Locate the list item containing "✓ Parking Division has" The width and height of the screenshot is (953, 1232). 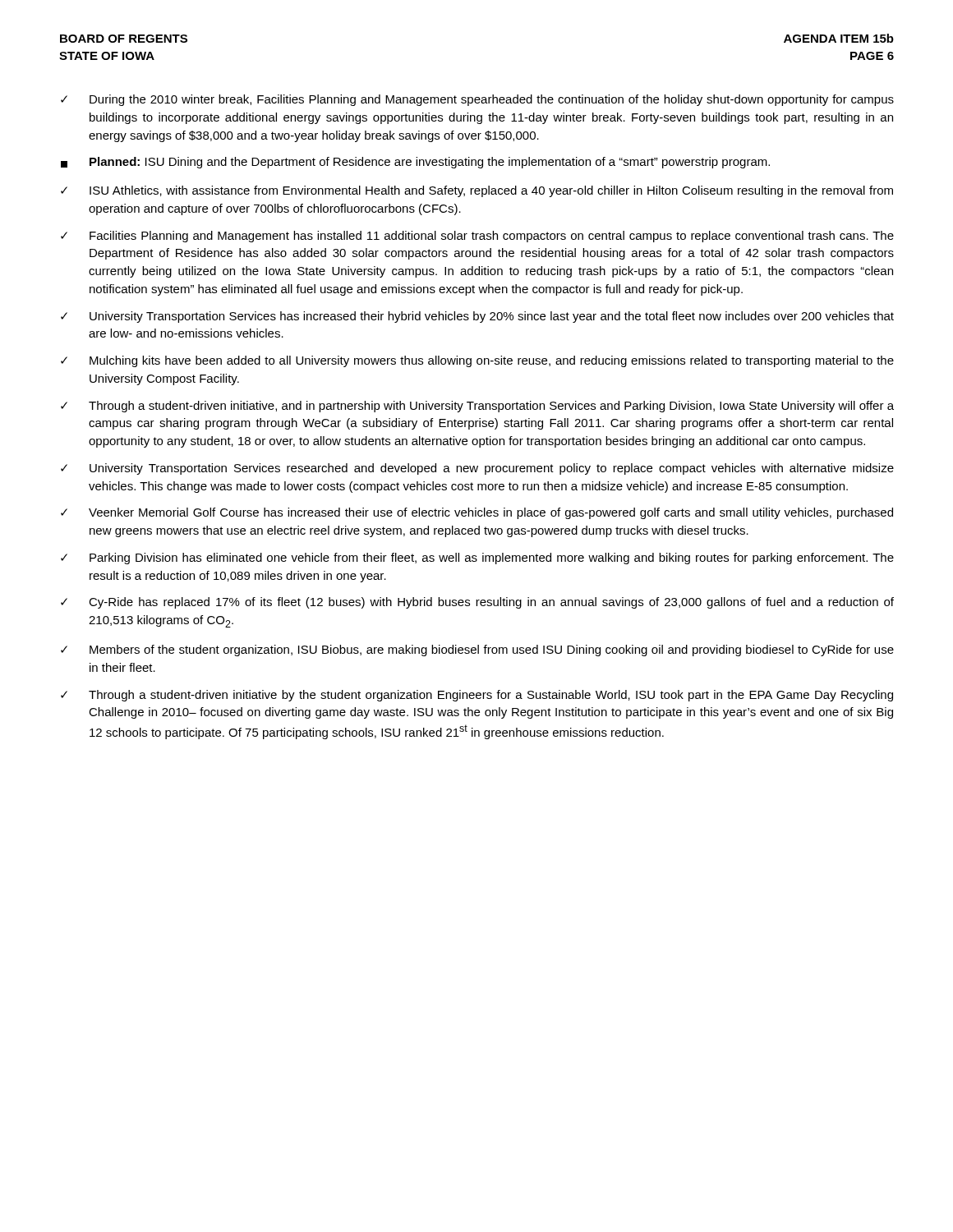point(476,566)
